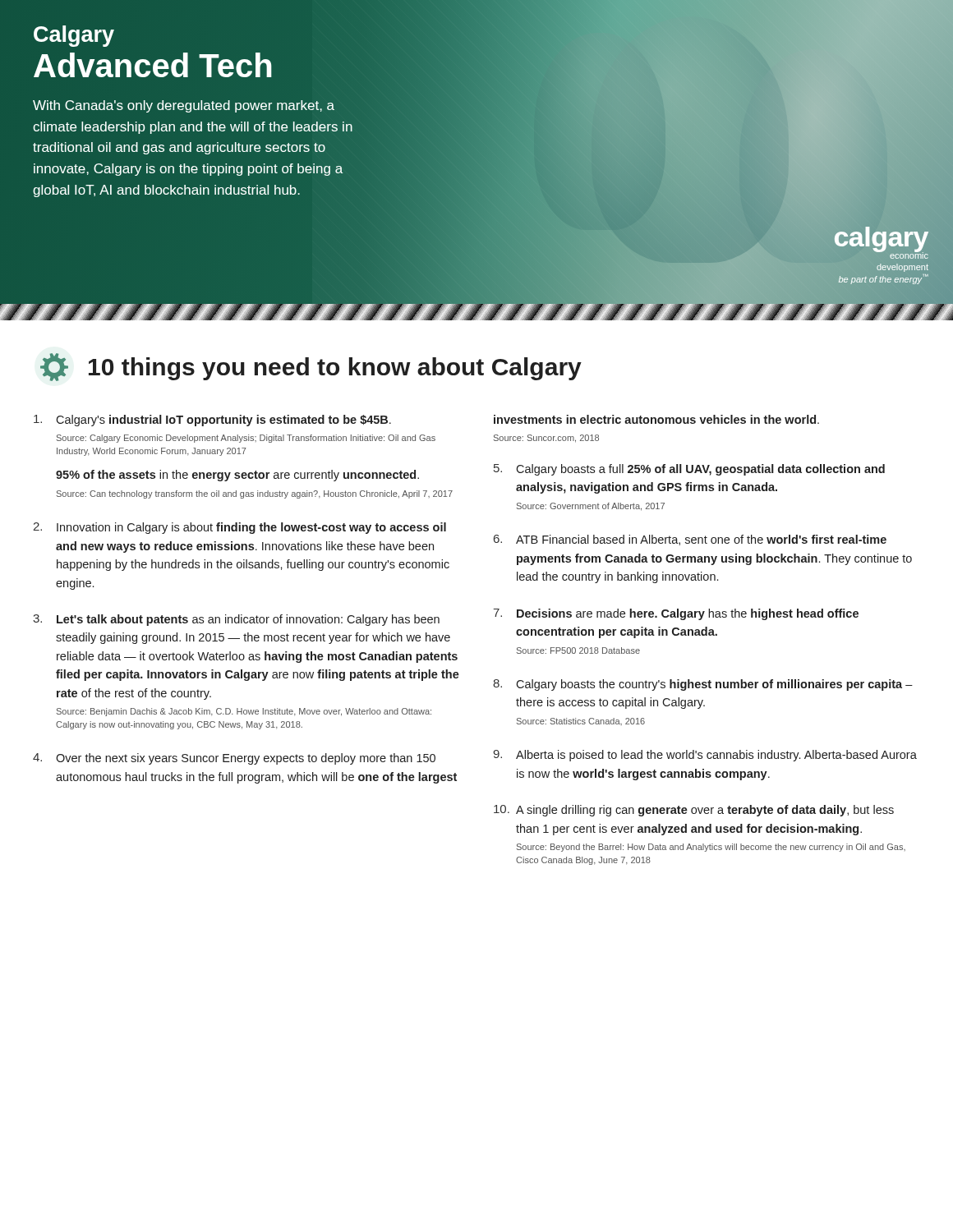Click the passage that begins "8. Calgary boasts the country's highest number of"

(707, 703)
